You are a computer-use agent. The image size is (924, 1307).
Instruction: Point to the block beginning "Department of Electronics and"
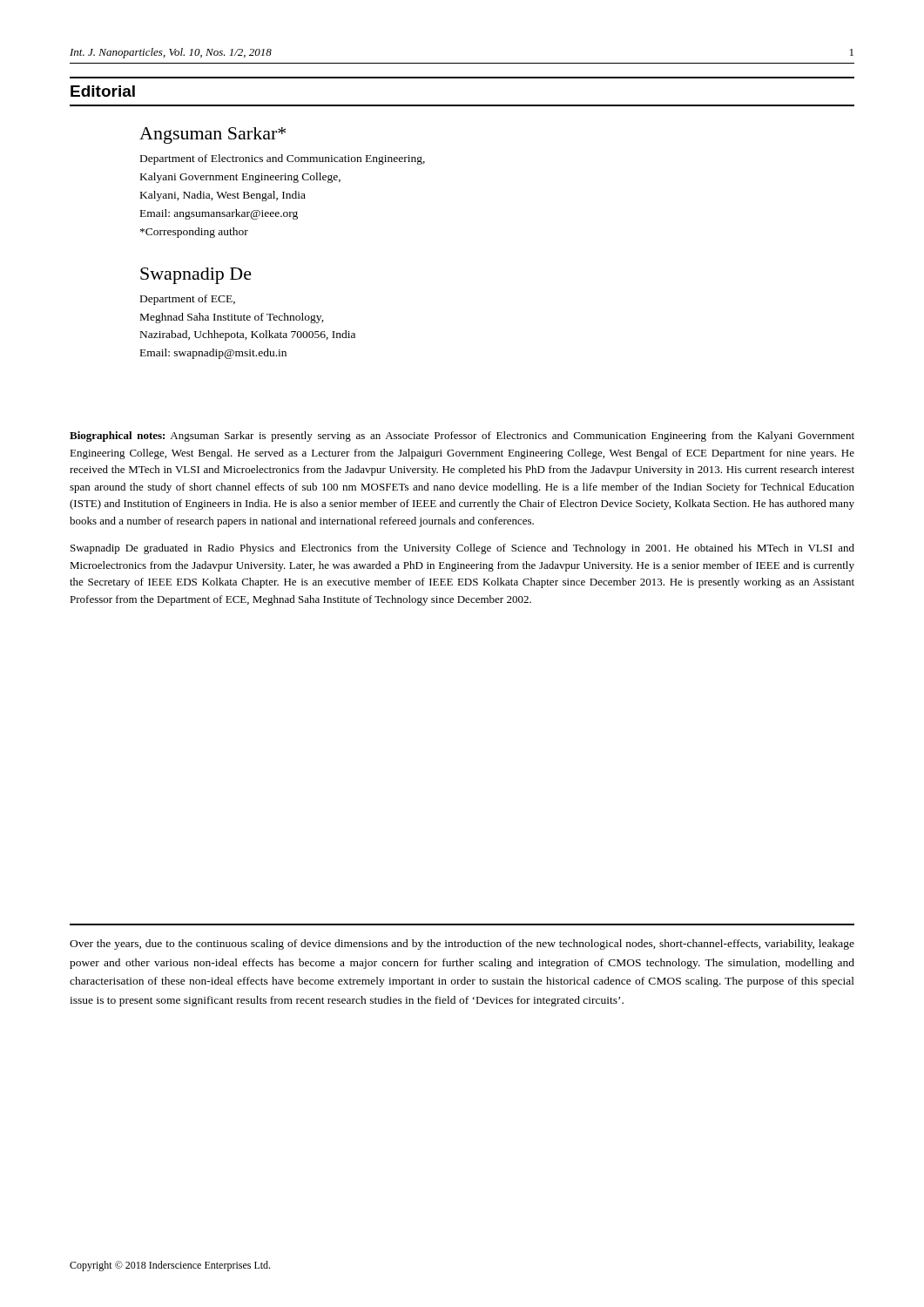click(282, 195)
